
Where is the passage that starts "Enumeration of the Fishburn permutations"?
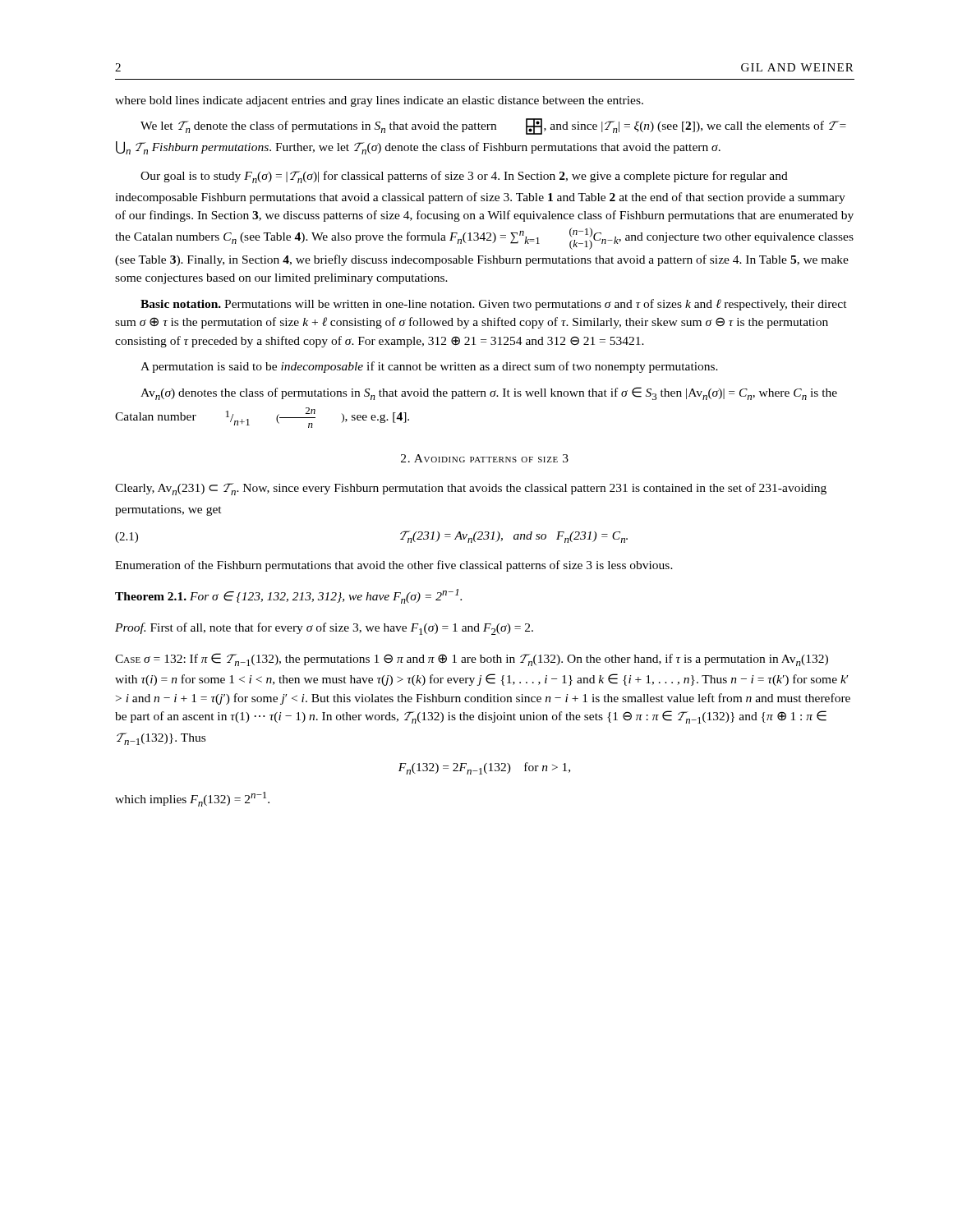[x=485, y=565]
